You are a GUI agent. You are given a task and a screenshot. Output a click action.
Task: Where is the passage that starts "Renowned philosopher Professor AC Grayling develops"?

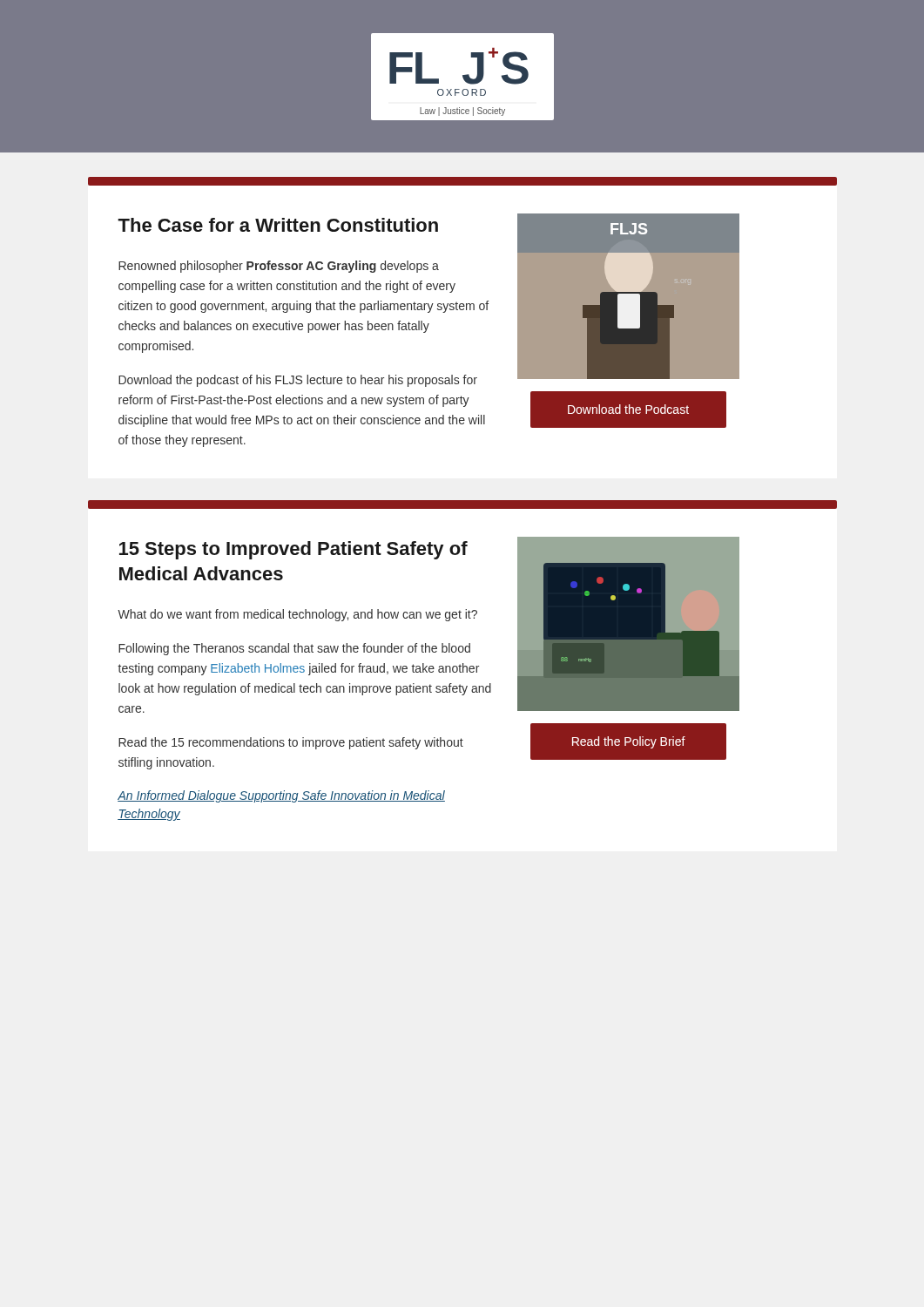[303, 306]
